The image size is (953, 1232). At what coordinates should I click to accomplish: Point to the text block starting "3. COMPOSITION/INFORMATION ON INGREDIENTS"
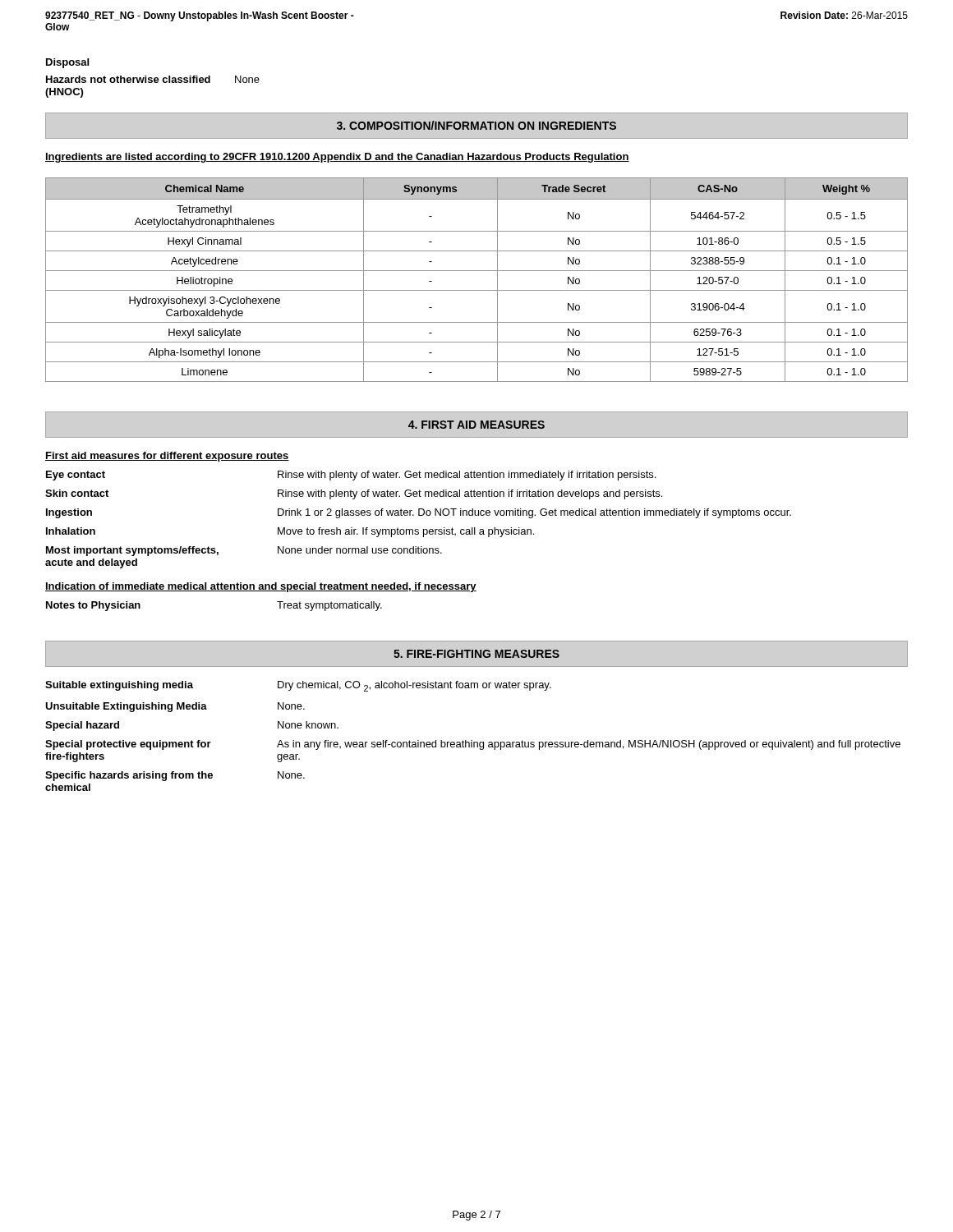coord(476,126)
